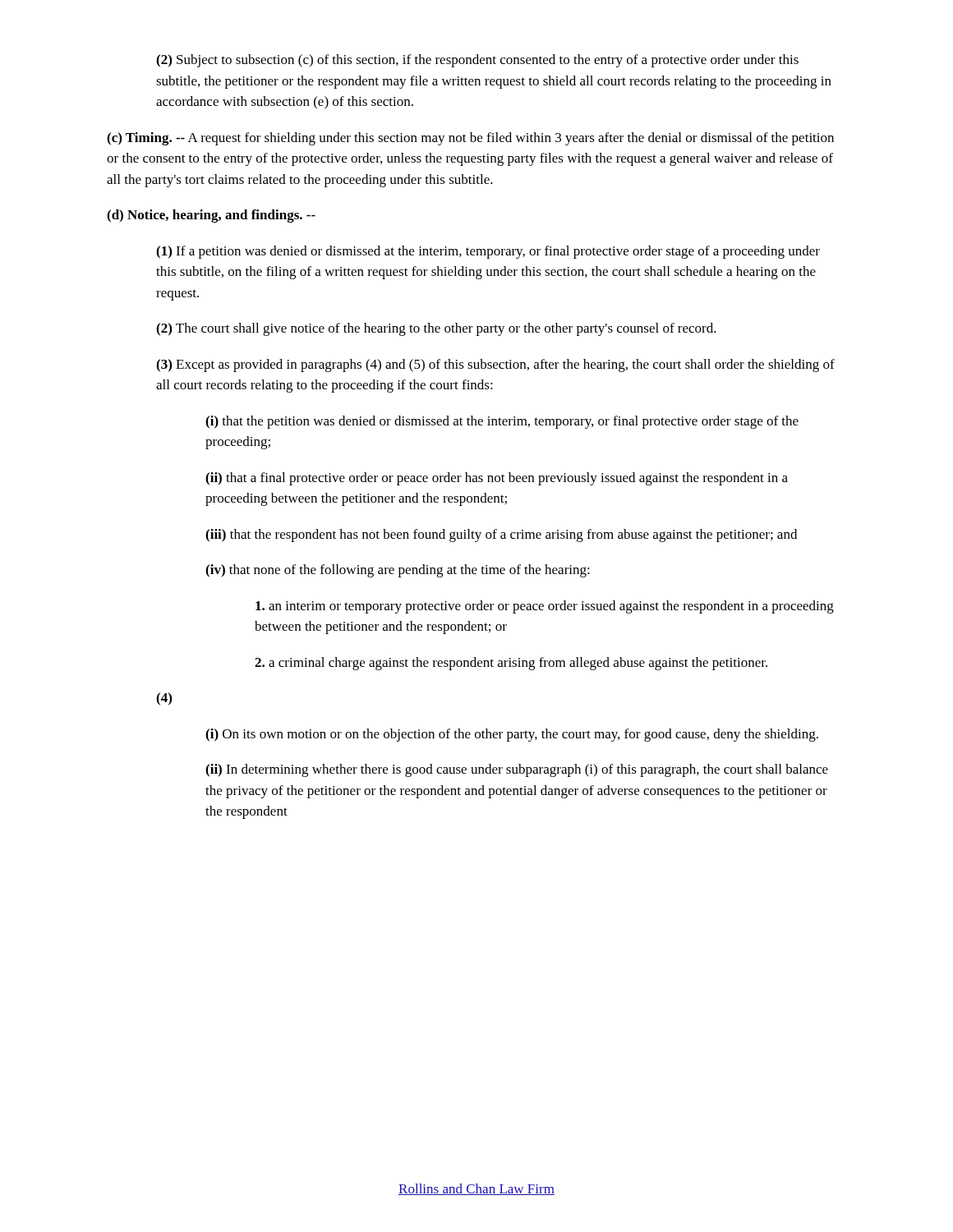953x1232 pixels.
Task: Point to the region starting "(1) If a"
Action: 488,271
